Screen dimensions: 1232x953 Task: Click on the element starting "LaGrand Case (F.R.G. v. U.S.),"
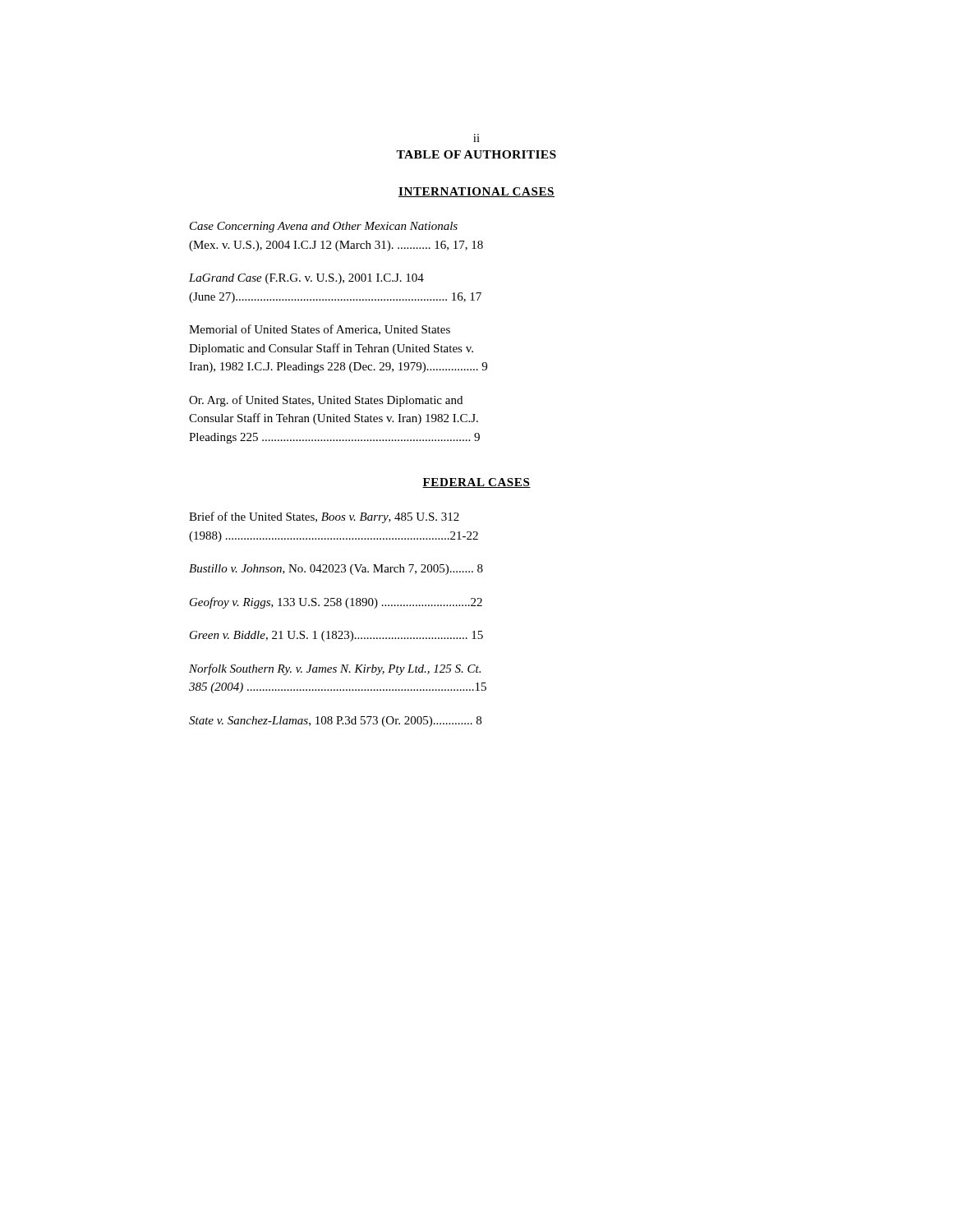click(476, 287)
